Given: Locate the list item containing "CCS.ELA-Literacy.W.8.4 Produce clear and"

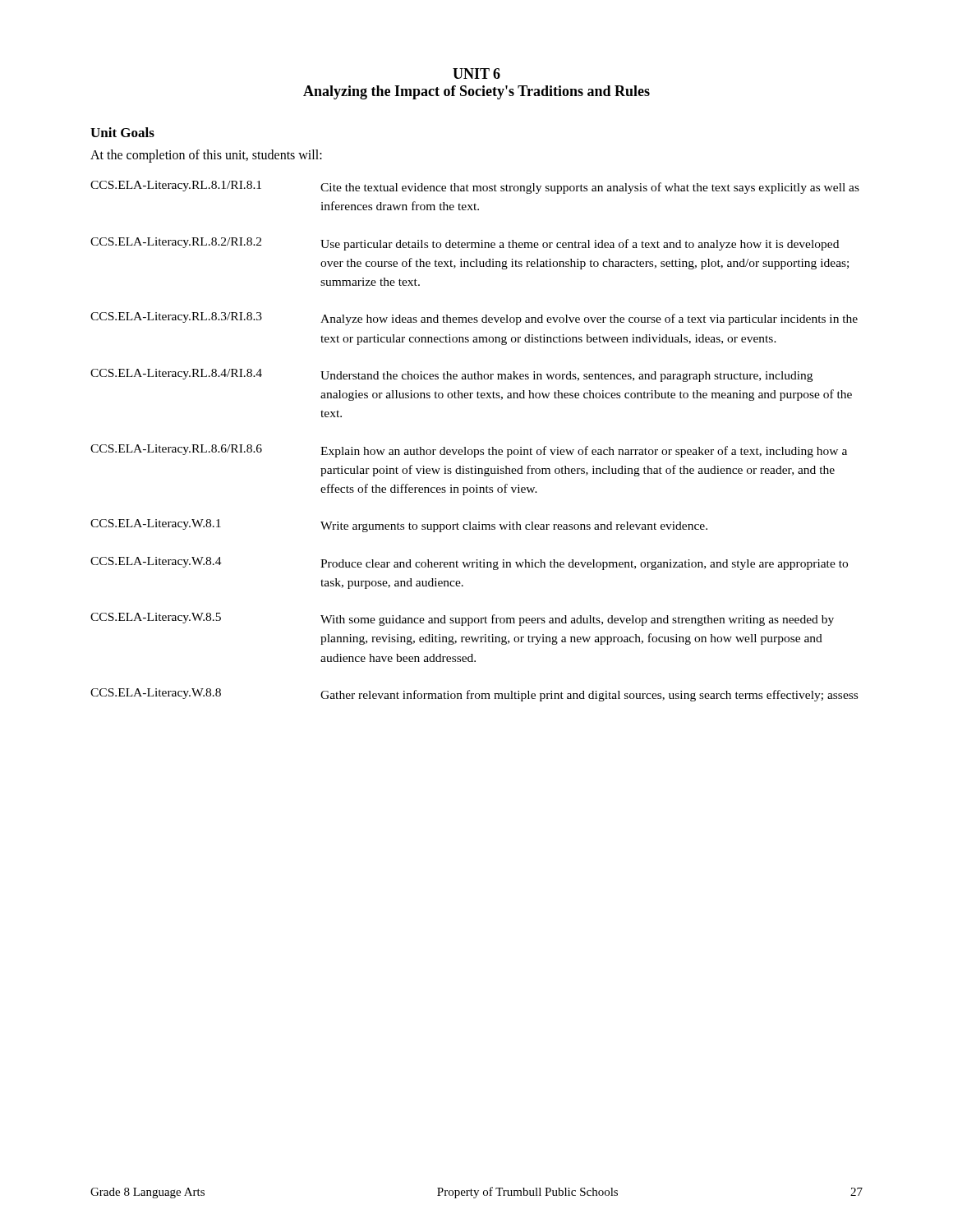Looking at the screenshot, I should pos(476,572).
